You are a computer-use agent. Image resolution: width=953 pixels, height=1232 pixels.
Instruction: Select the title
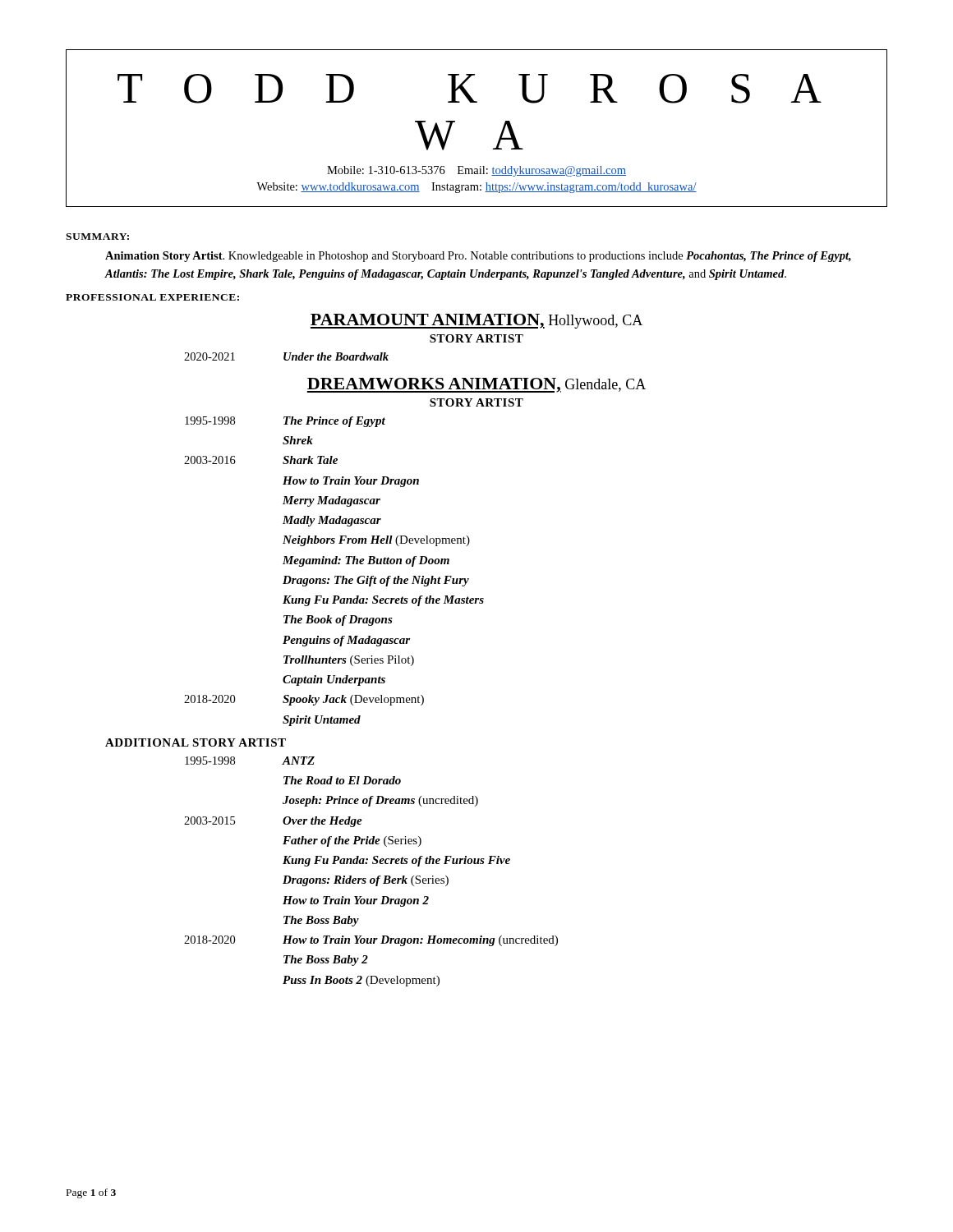coord(476,112)
